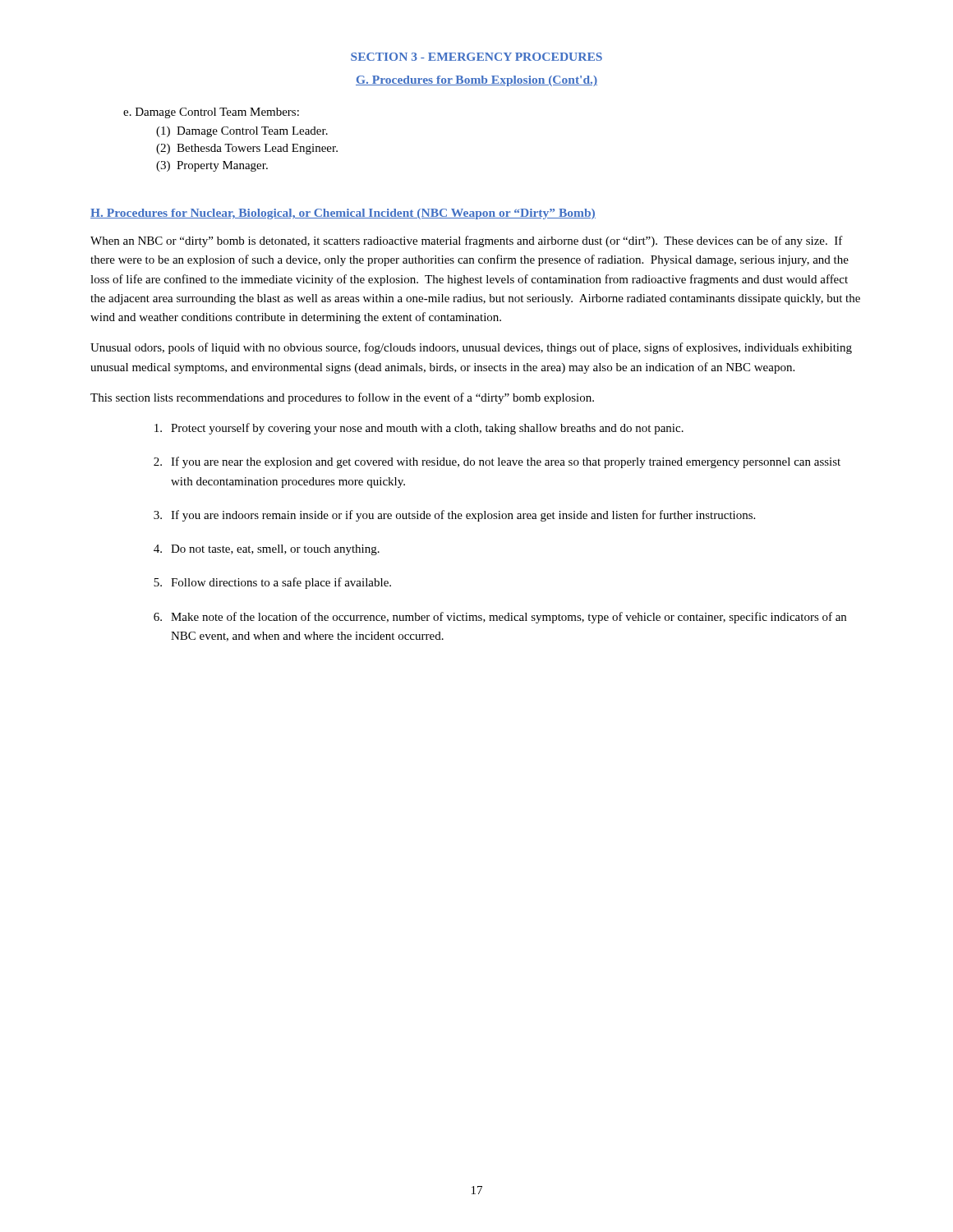The height and width of the screenshot is (1232, 953).
Task: Find the block on this page that starts "Unusual odors, pools of"
Action: pyautogui.click(x=471, y=357)
